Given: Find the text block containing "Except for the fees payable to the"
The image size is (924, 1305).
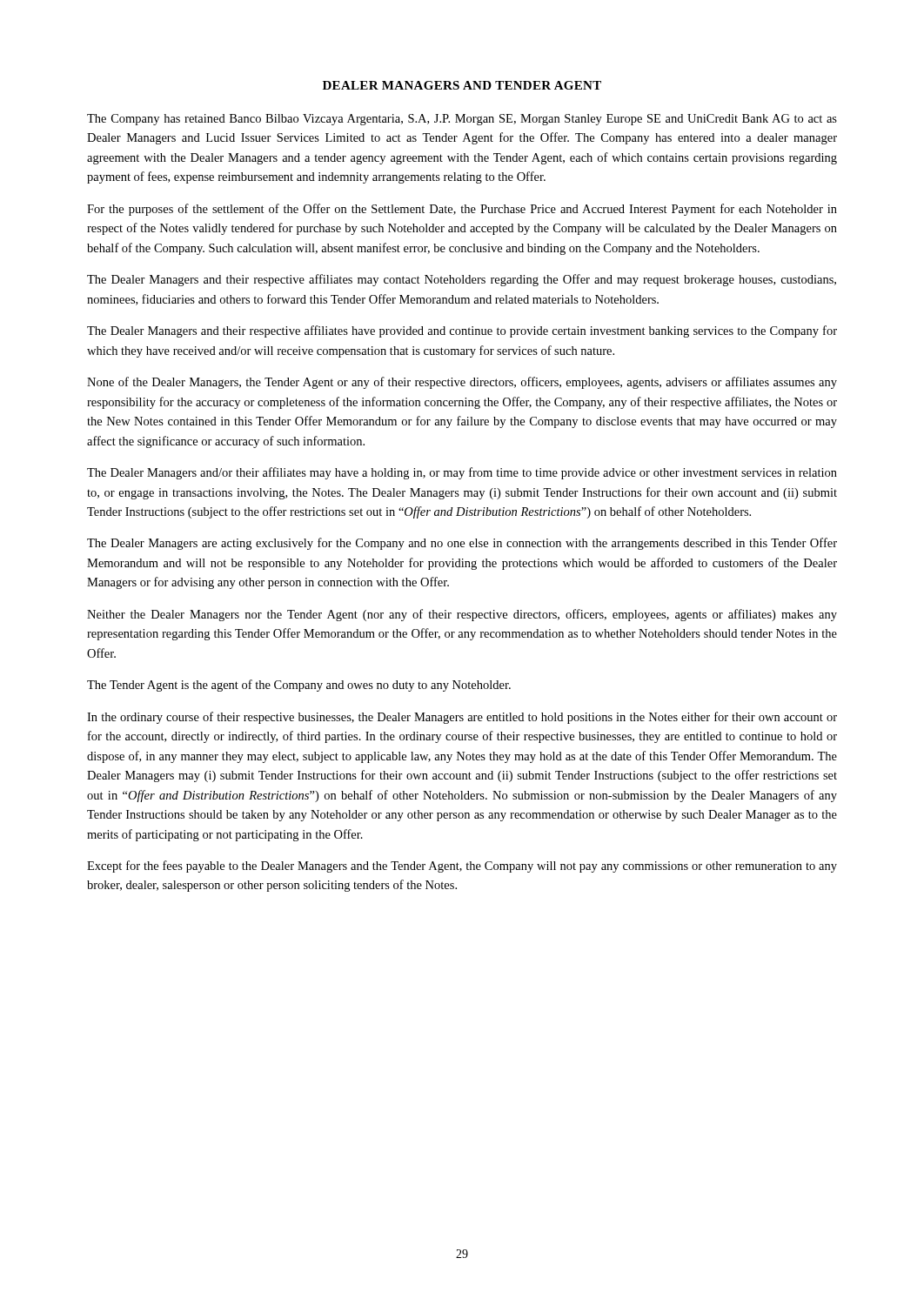Looking at the screenshot, I should [x=462, y=875].
